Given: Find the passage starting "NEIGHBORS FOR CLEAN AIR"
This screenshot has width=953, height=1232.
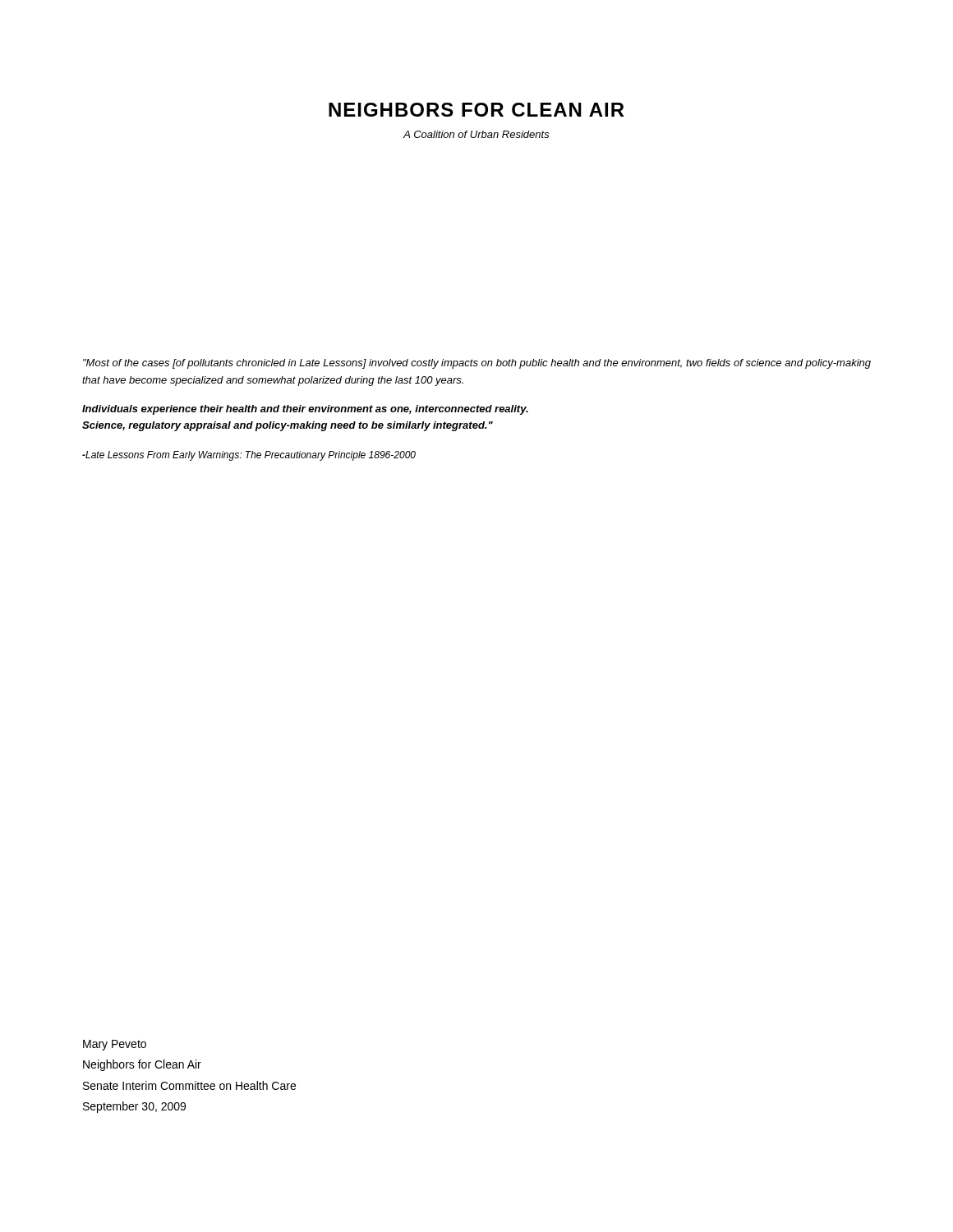Looking at the screenshot, I should click(476, 110).
